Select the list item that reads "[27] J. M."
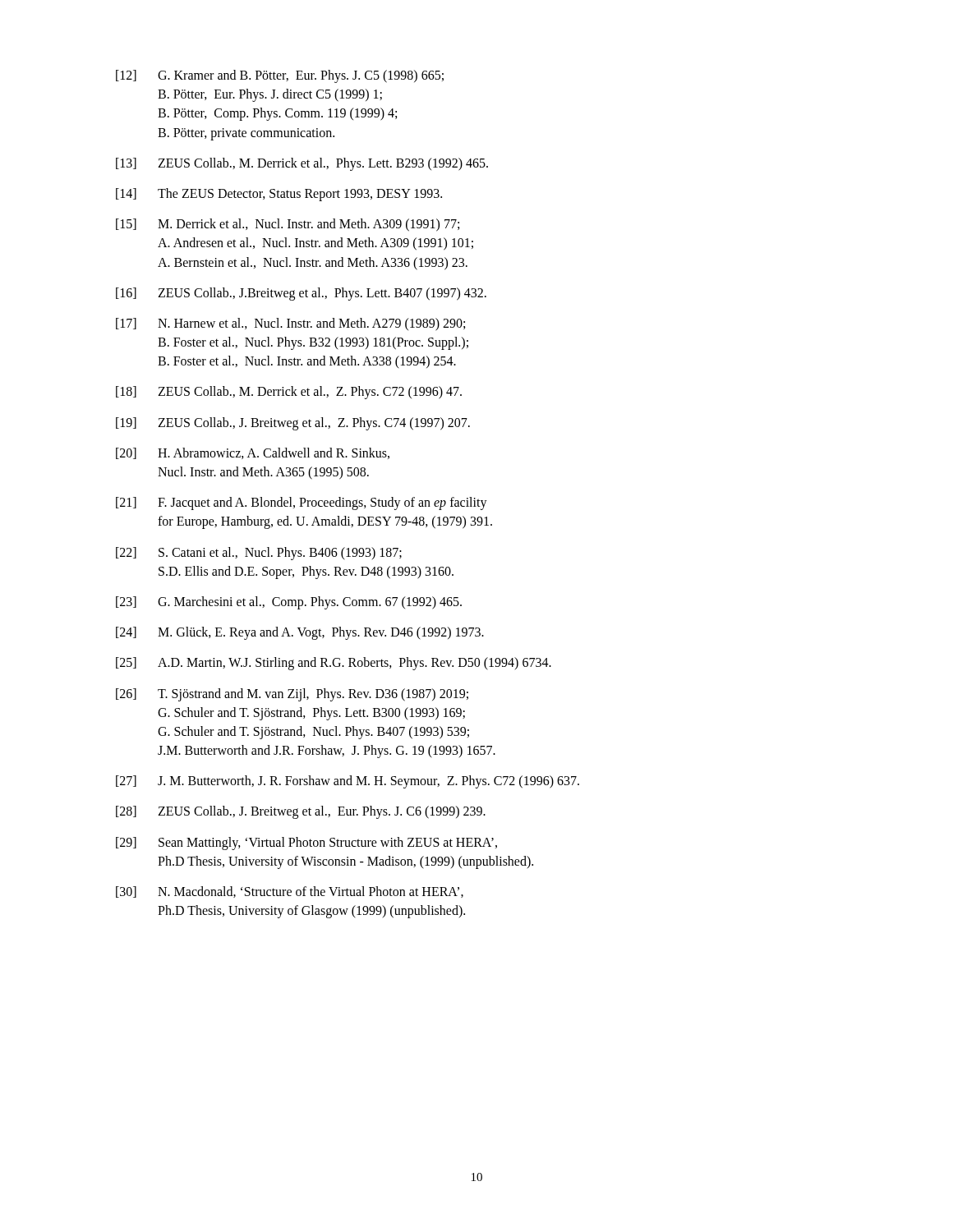953x1232 pixels. coord(476,781)
